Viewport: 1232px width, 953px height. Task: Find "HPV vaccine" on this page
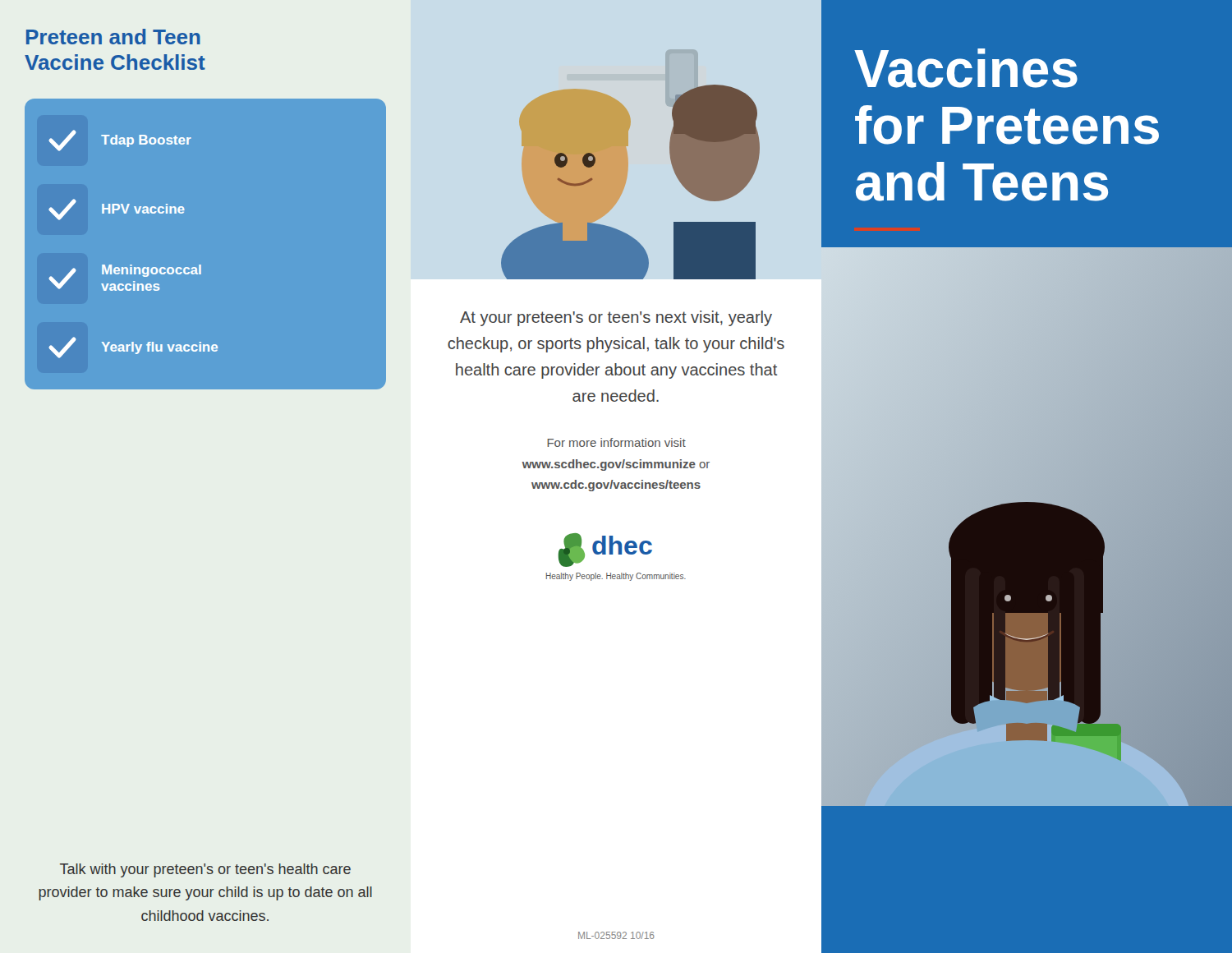click(x=111, y=210)
